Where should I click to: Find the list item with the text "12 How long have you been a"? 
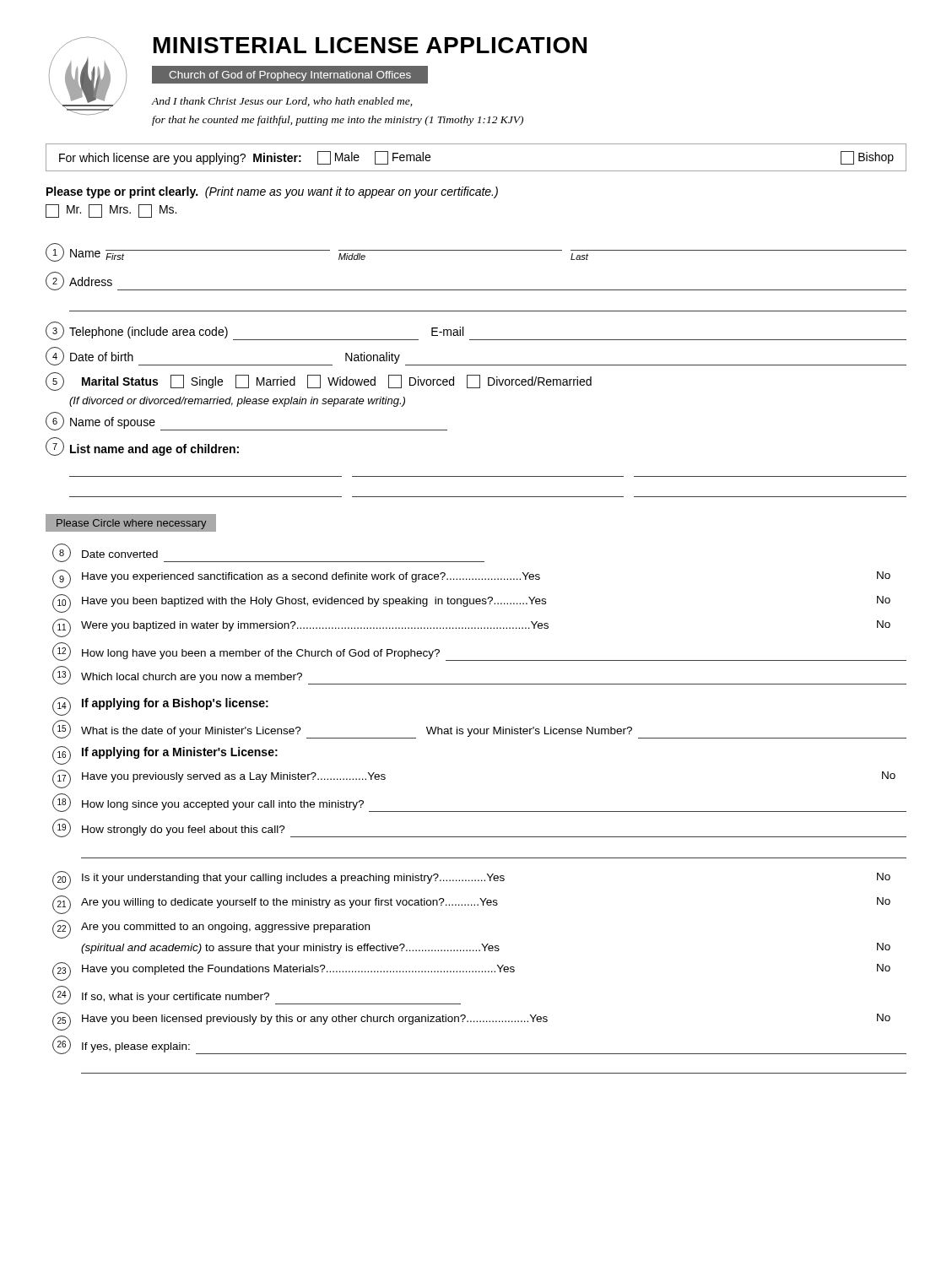(x=479, y=651)
